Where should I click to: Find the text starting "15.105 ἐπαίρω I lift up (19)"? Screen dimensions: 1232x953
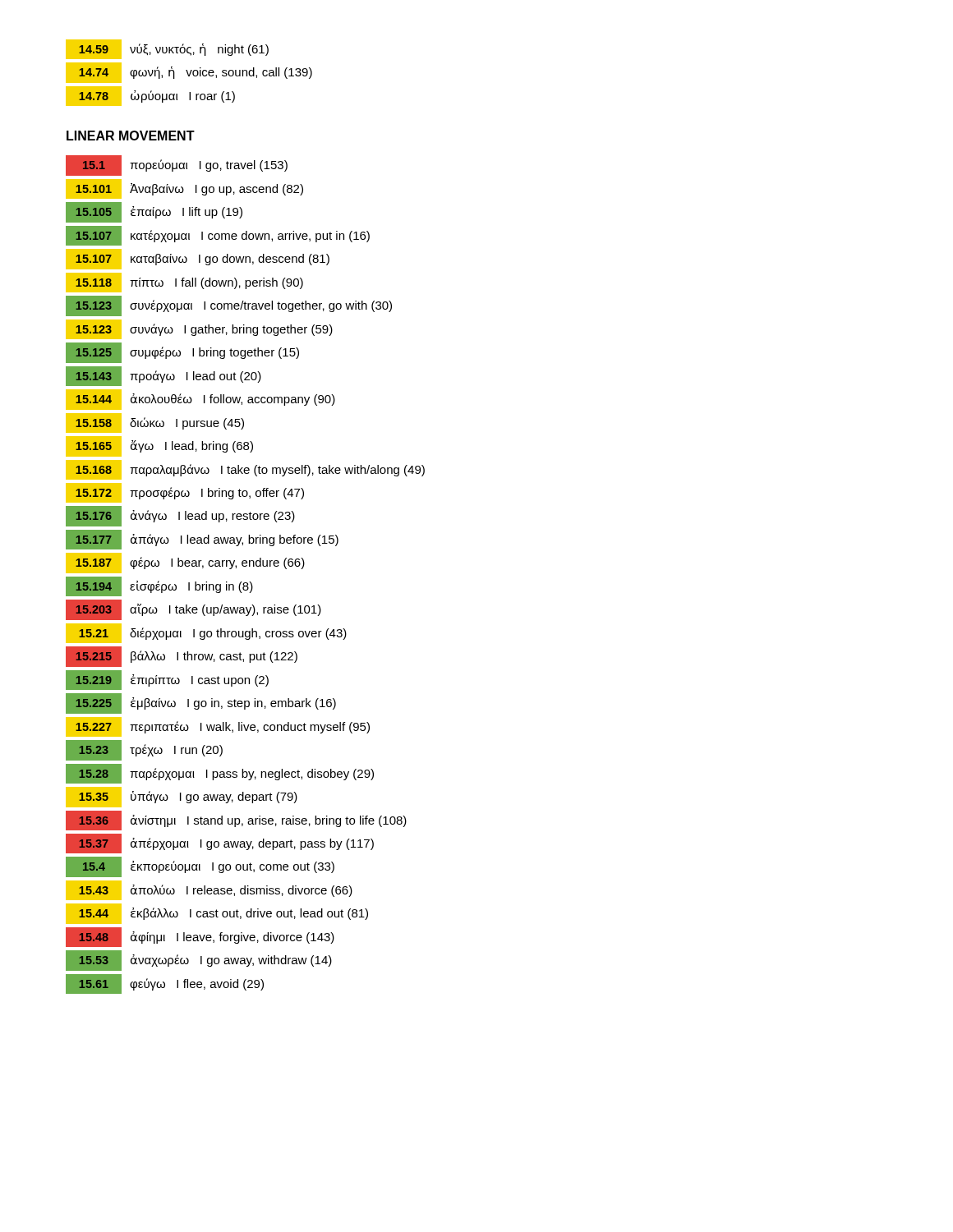pyautogui.click(x=154, y=212)
